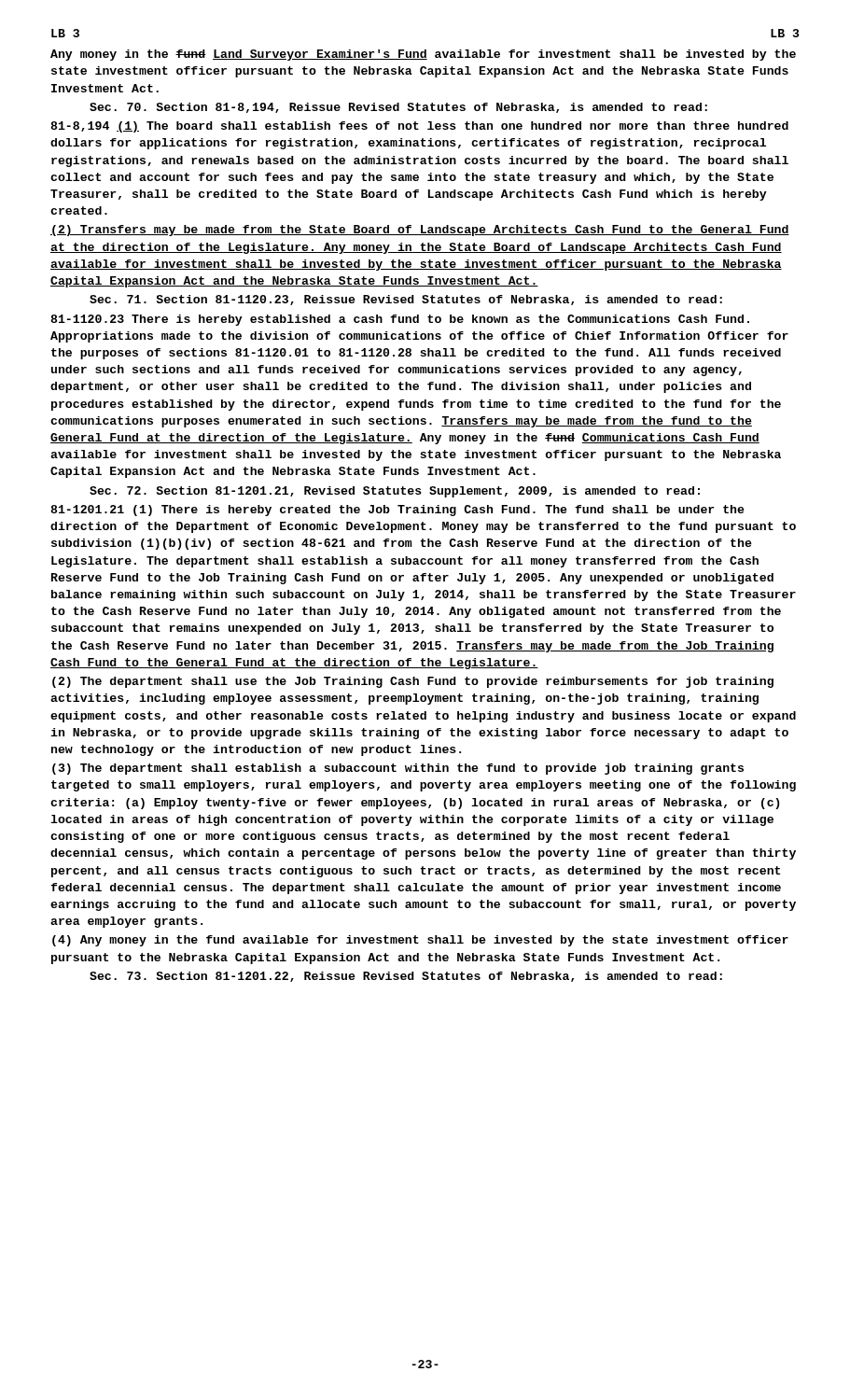The height and width of the screenshot is (1400, 850).
Task: Point to the block beginning "Sec. 72. Section 81-1201.21,"
Action: pos(445,492)
